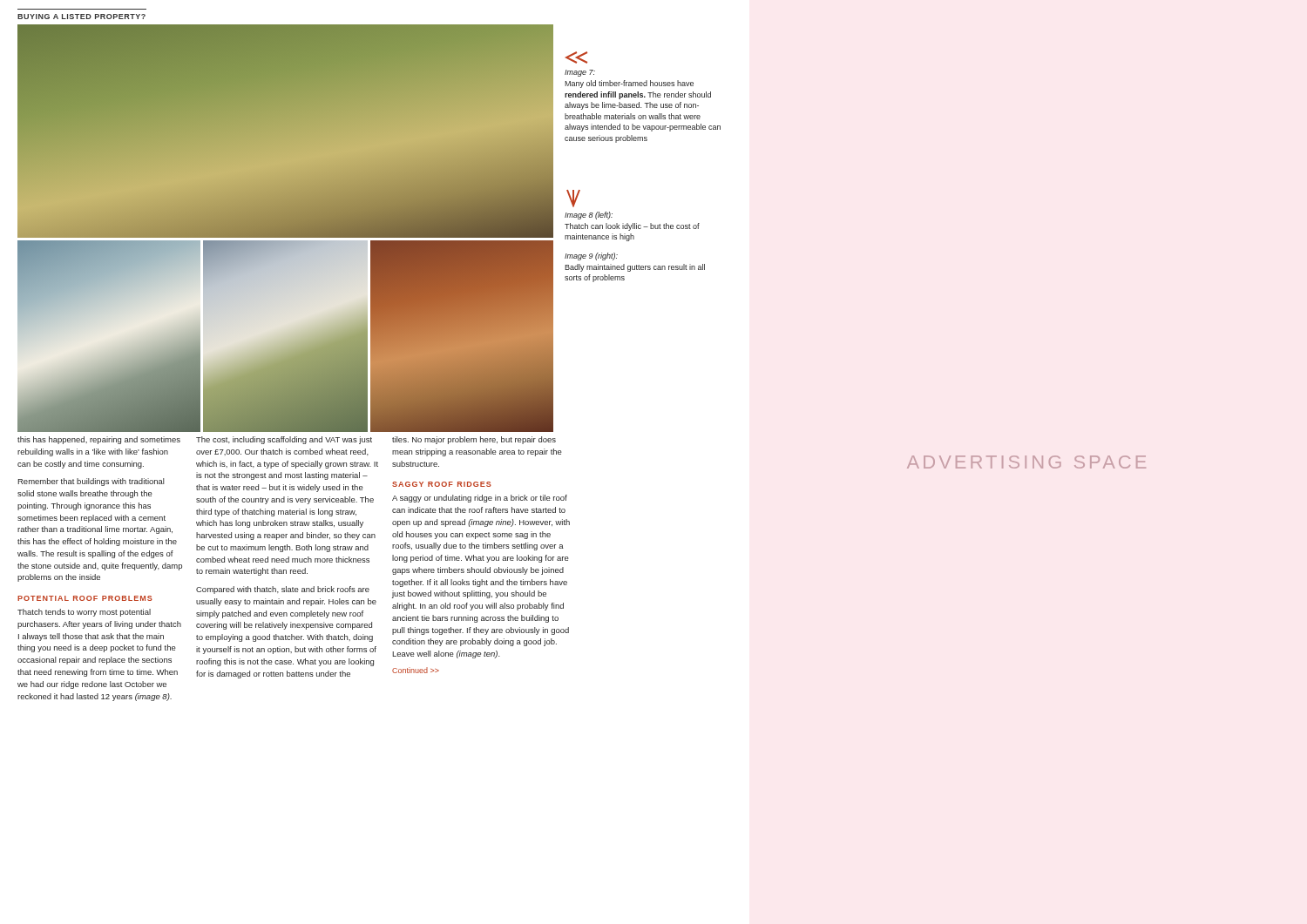1307x924 pixels.
Task: Navigate to the passage starting "Thatch tends to worry most potential purchasers. After"
Action: (x=100, y=654)
